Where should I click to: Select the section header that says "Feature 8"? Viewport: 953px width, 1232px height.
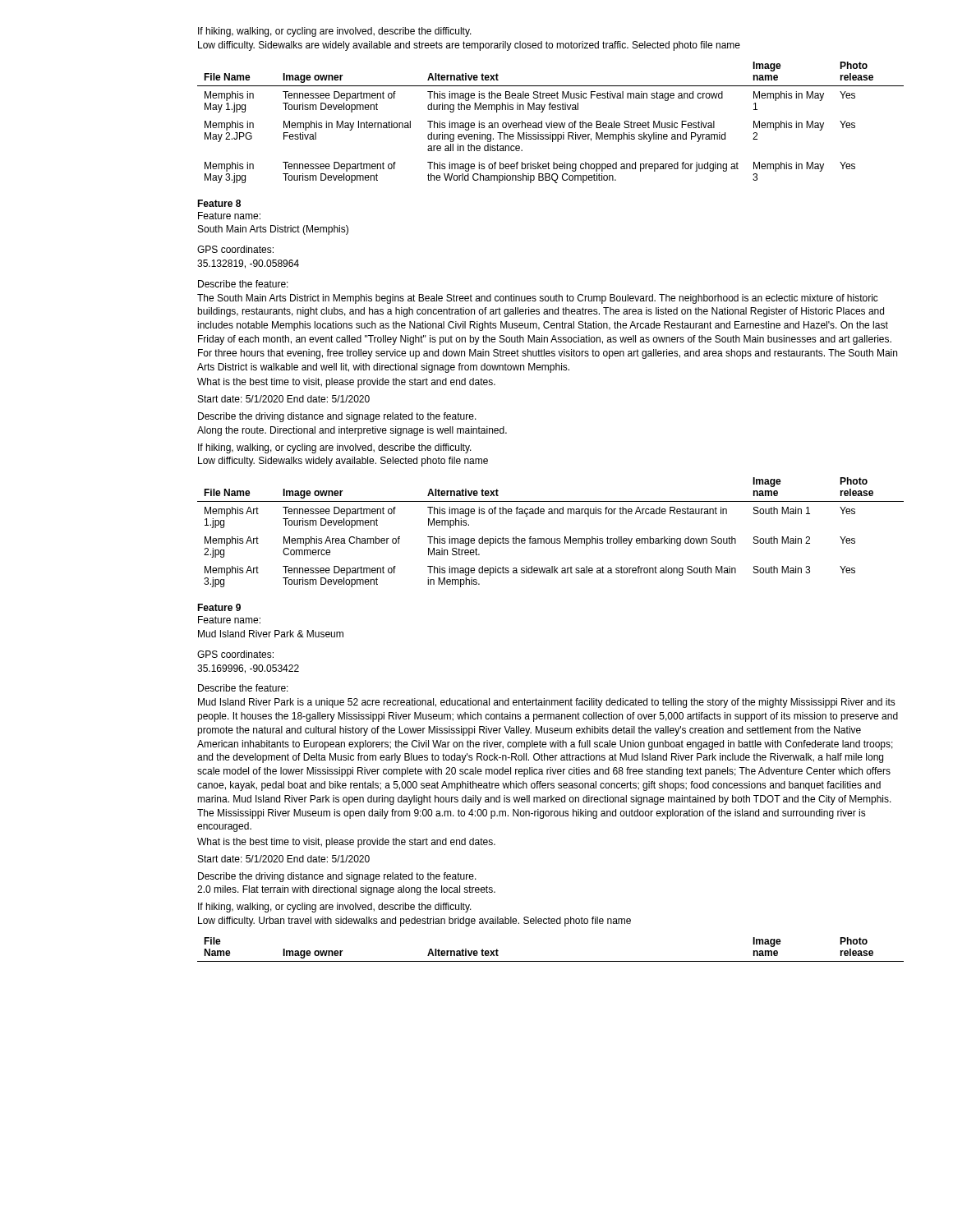click(x=219, y=203)
